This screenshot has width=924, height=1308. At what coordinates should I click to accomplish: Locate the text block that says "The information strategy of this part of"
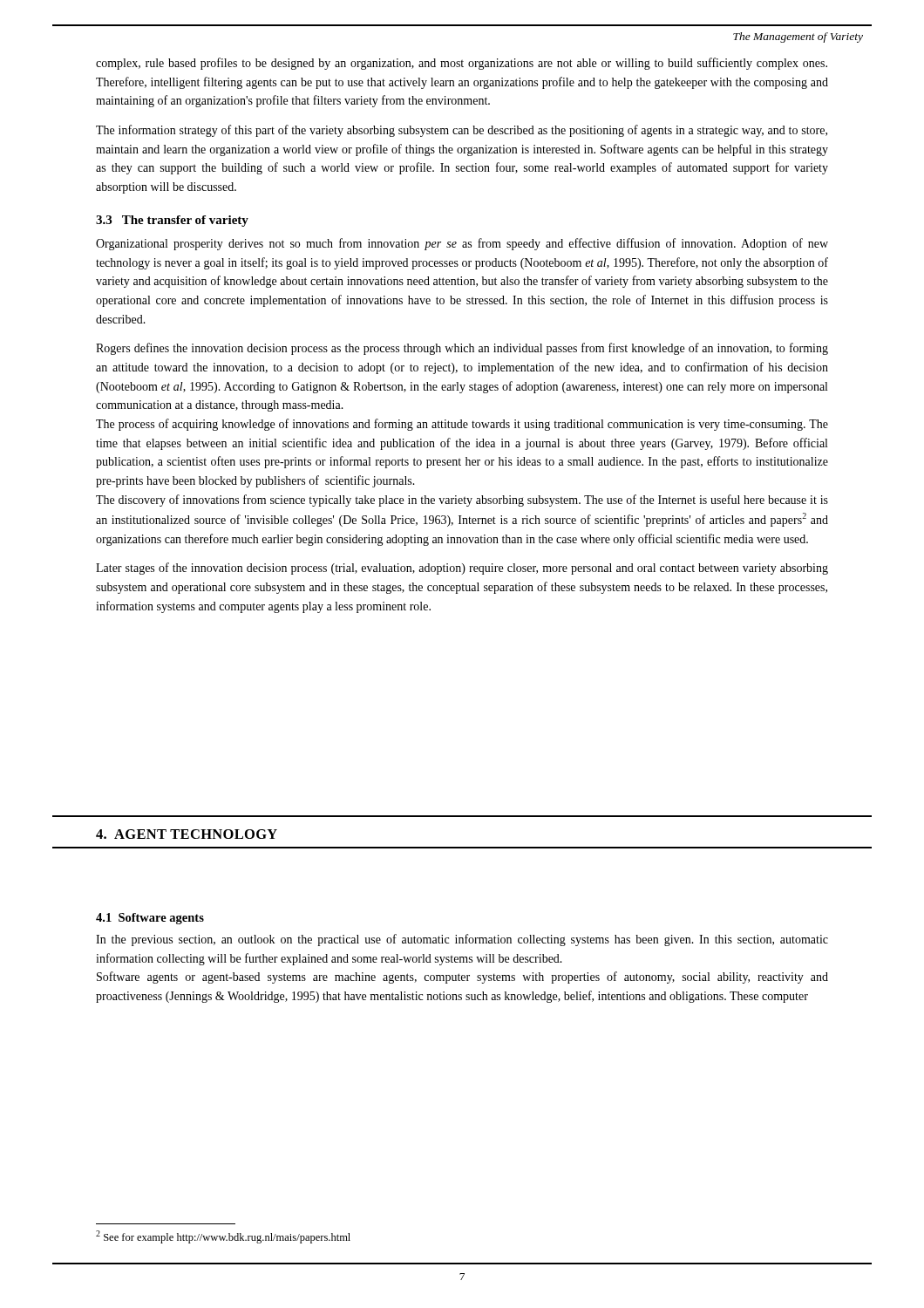462,159
